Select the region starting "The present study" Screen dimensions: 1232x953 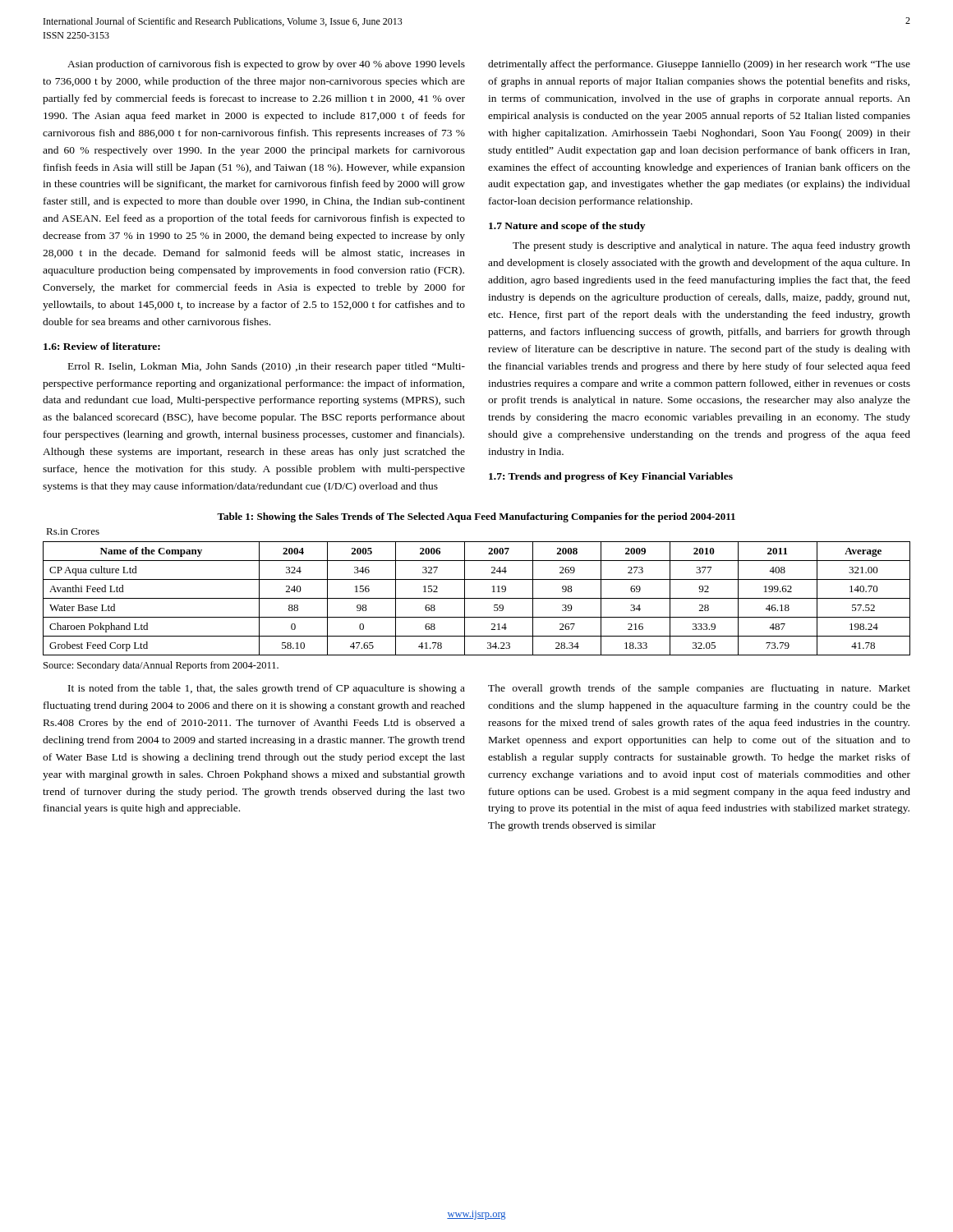[699, 349]
